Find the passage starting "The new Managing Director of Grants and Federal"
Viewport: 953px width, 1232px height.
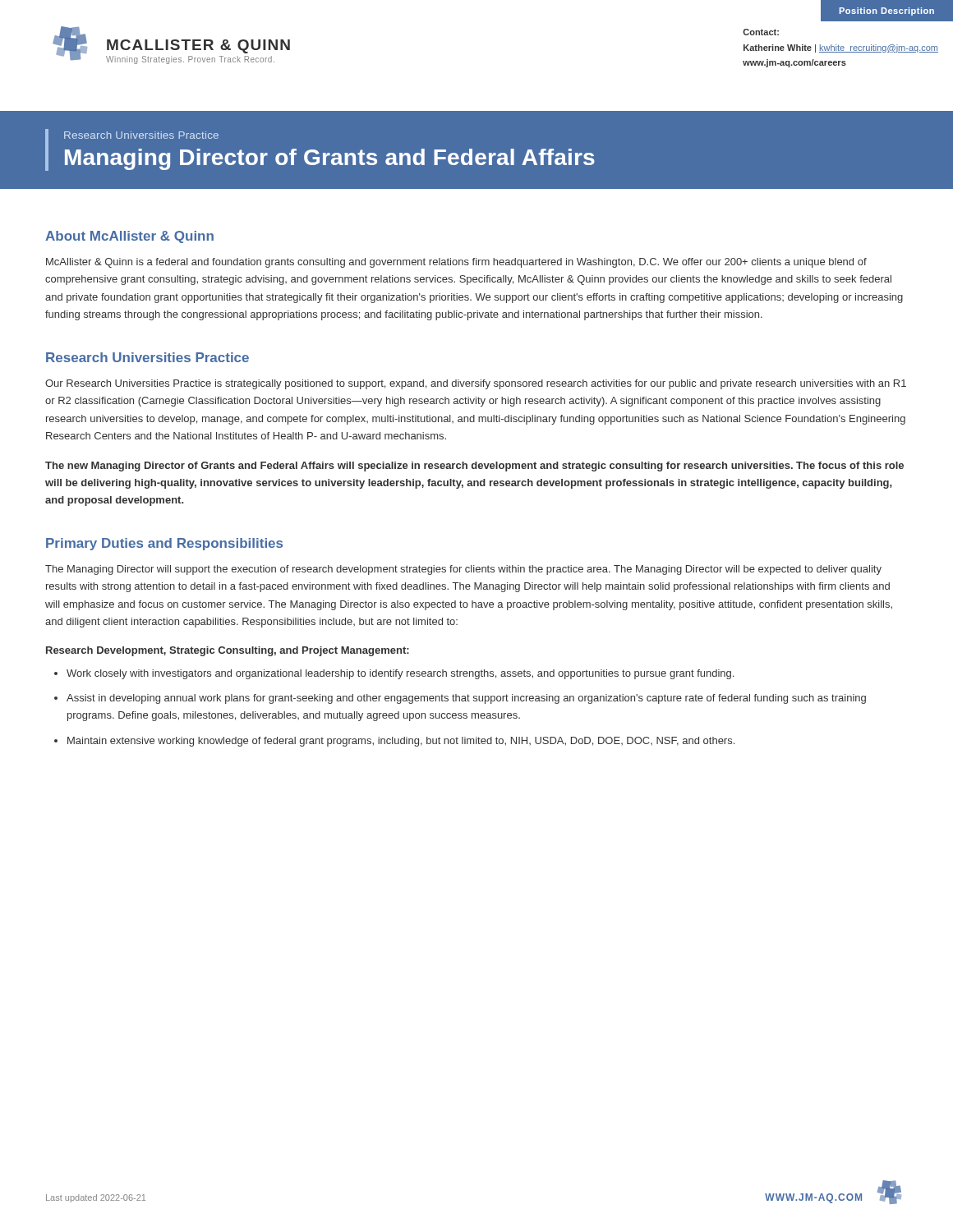(475, 482)
